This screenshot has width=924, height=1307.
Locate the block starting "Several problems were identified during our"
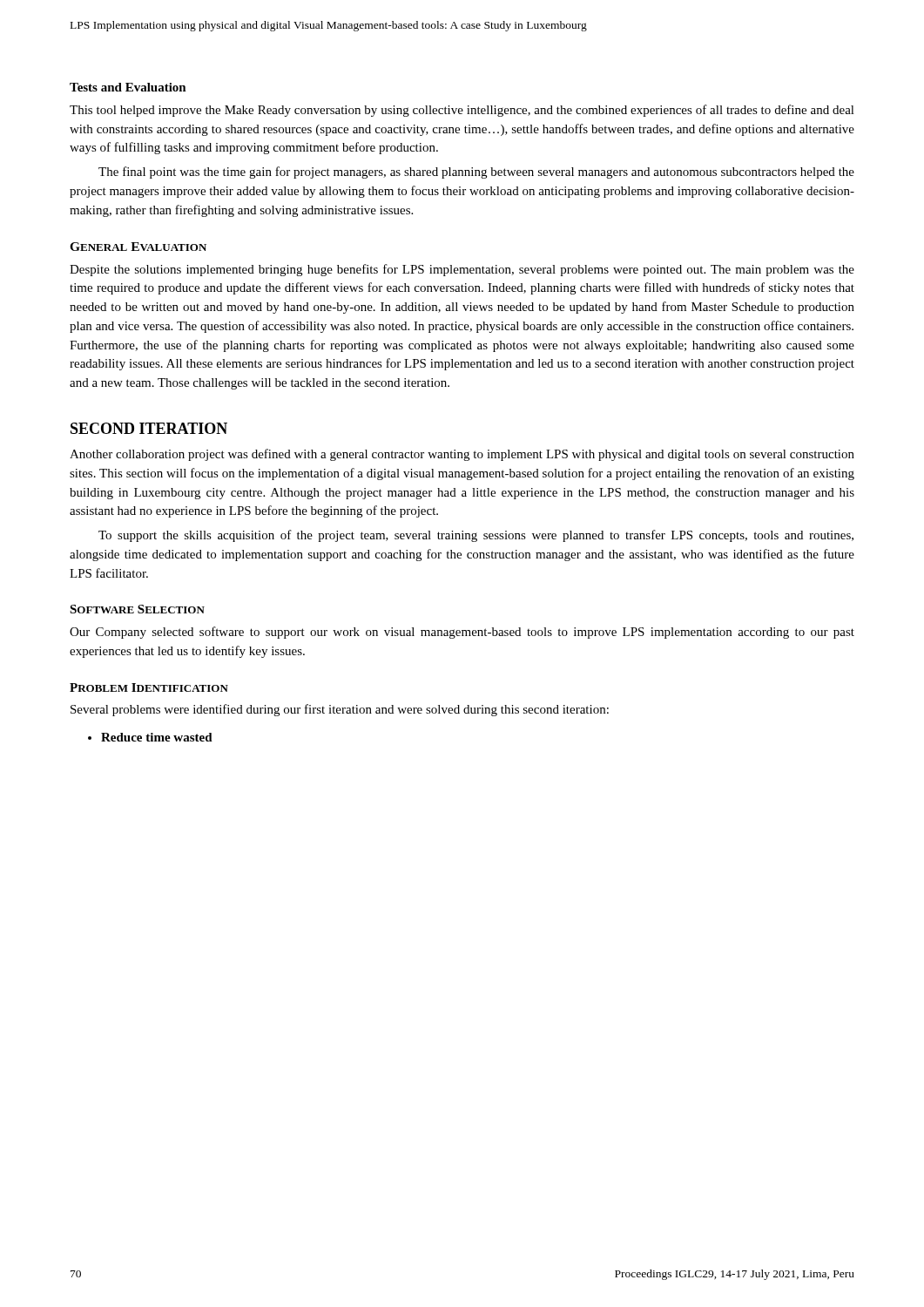[x=462, y=710]
